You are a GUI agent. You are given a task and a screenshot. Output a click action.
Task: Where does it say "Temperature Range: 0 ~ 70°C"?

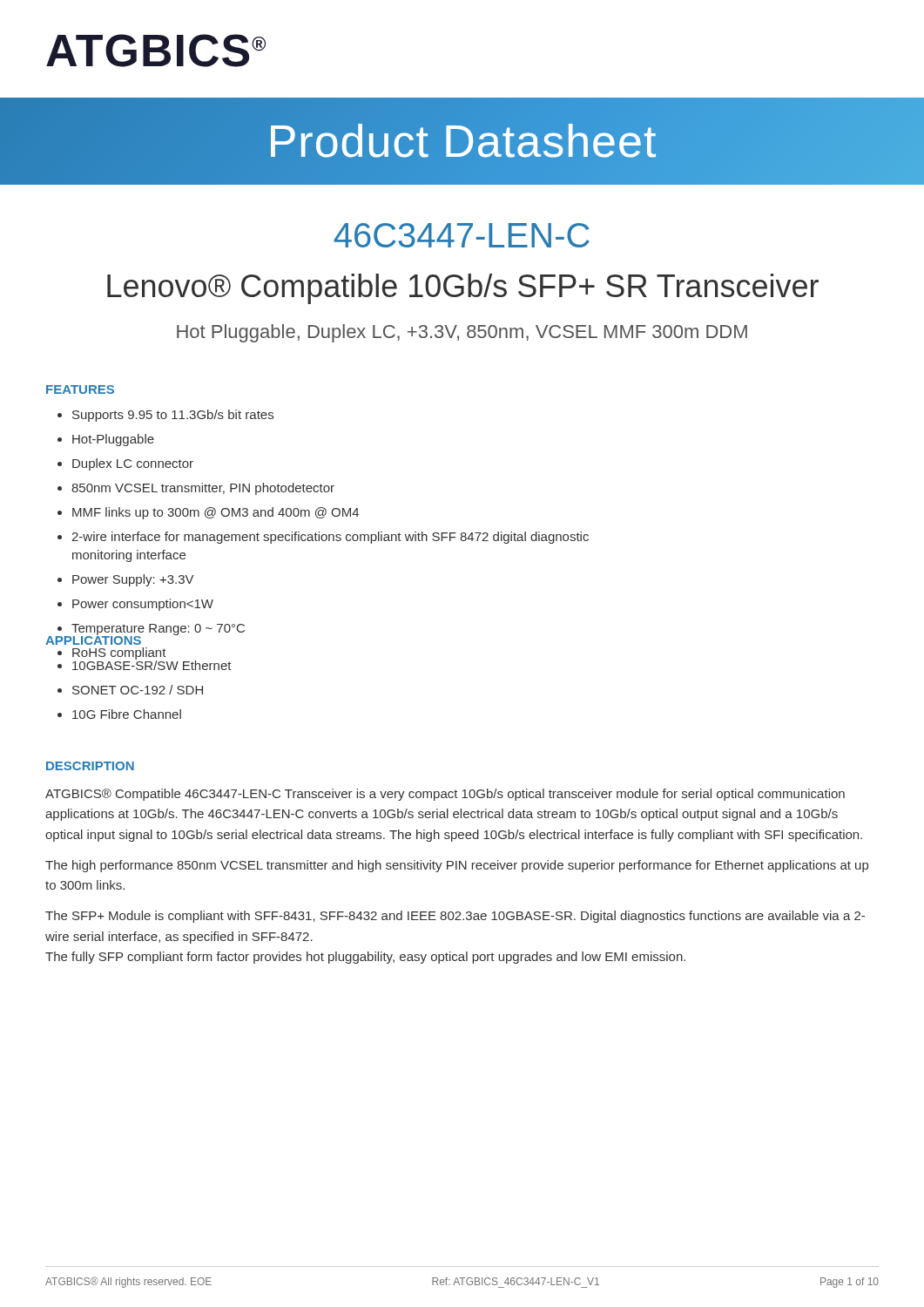pyautogui.click(x=158, y=628)
